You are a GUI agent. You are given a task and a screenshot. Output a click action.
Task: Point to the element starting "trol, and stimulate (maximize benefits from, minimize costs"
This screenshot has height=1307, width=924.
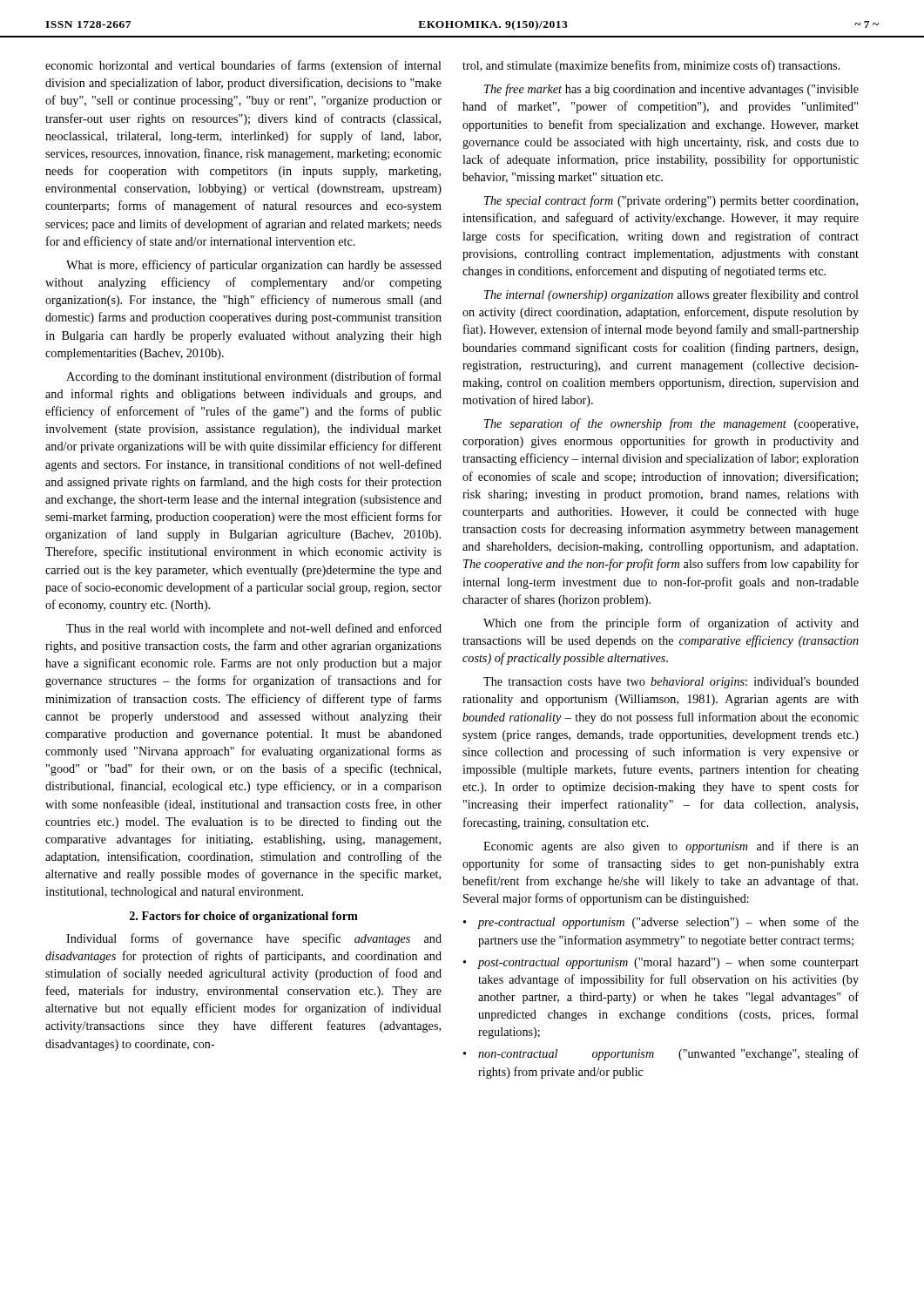661,482
